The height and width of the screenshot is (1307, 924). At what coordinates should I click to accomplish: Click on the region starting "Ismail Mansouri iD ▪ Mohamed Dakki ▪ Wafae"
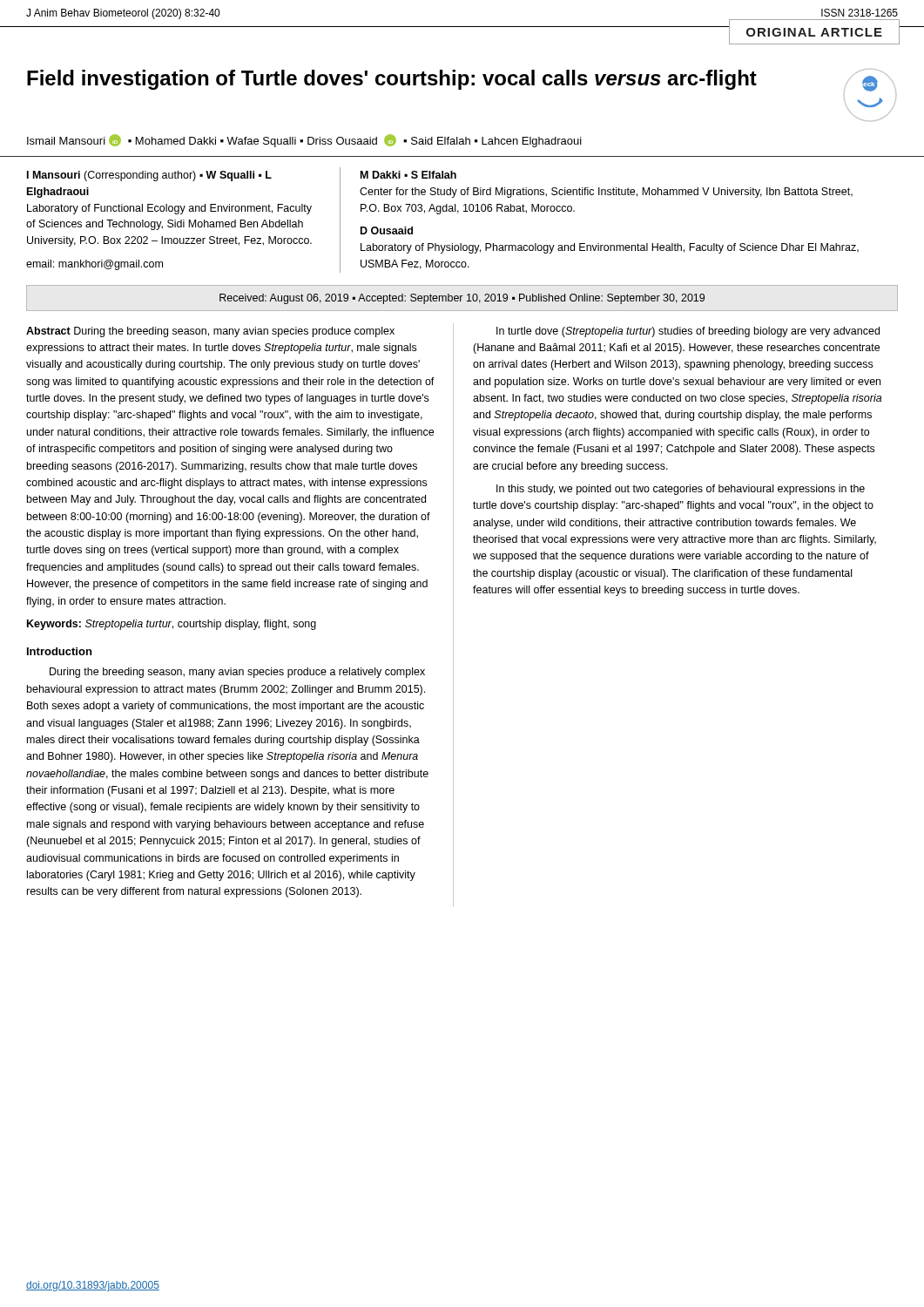(304, 141)
